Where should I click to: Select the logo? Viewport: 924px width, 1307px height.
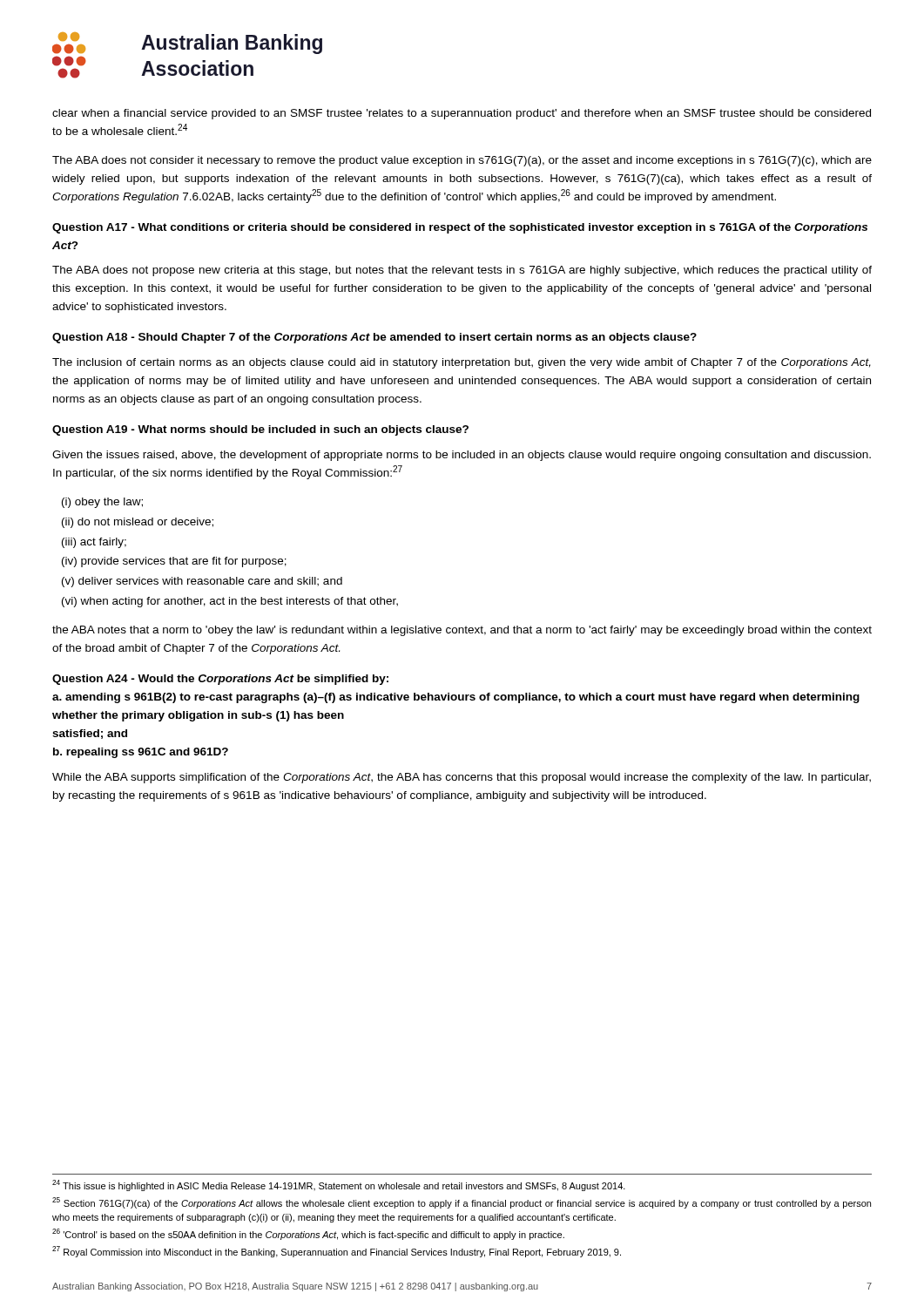tap(188, 57)
